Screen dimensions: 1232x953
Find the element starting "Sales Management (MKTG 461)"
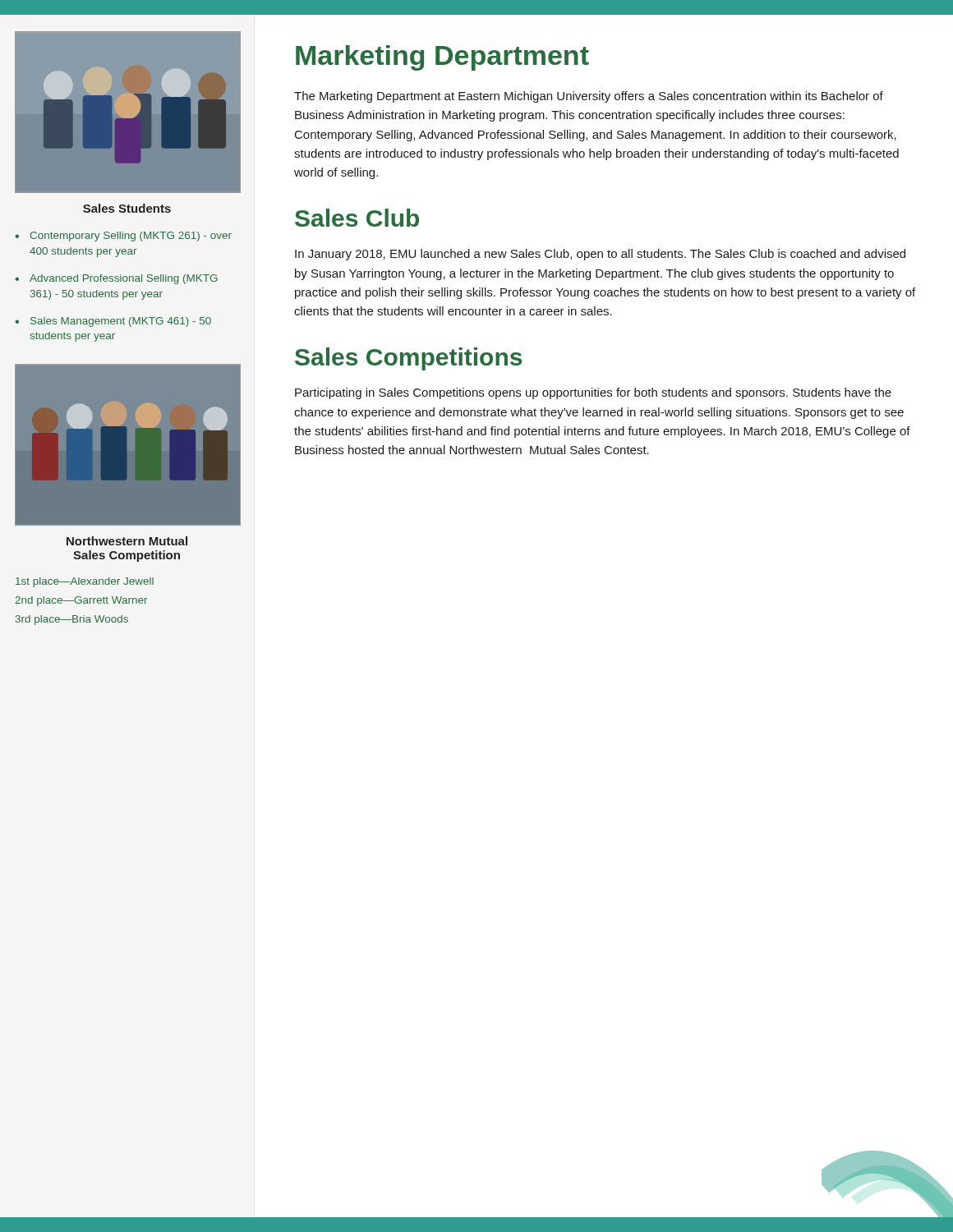click(x=121, y=328)
